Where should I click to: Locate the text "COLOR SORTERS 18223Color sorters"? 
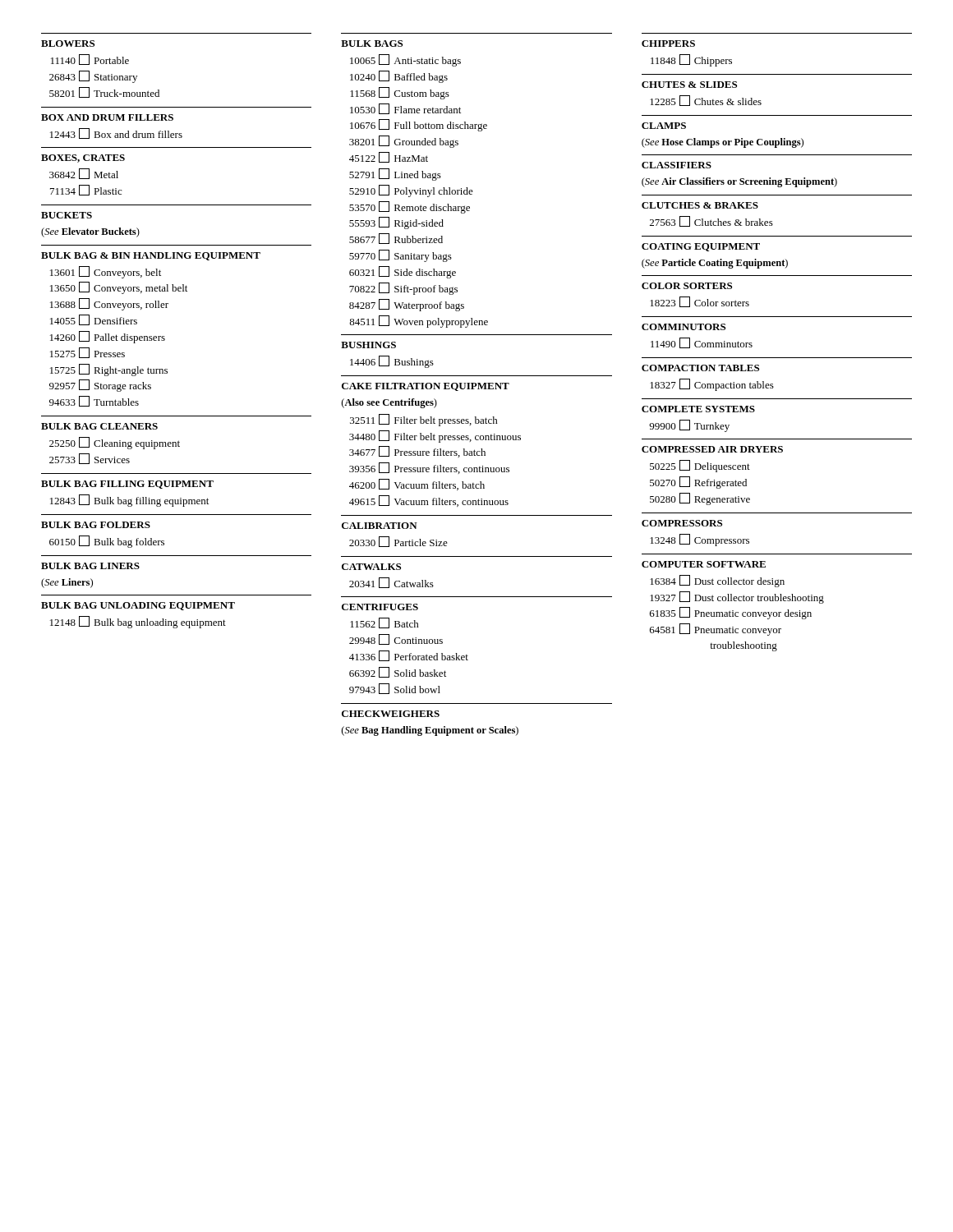coord(687,286)
